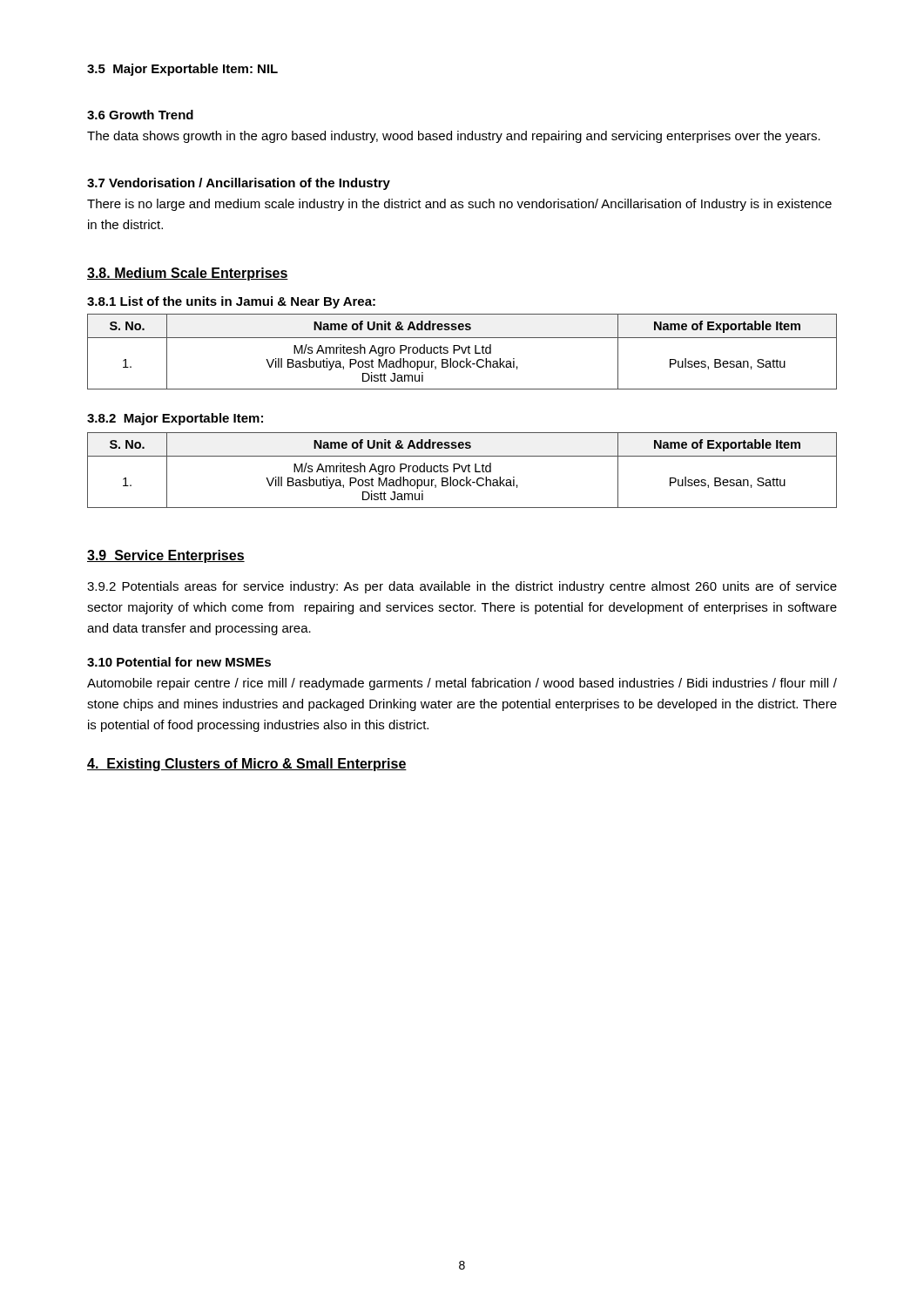
Task: Where is the passage that starts "There is no large and medium"?
Action: [x=460, y=214]
